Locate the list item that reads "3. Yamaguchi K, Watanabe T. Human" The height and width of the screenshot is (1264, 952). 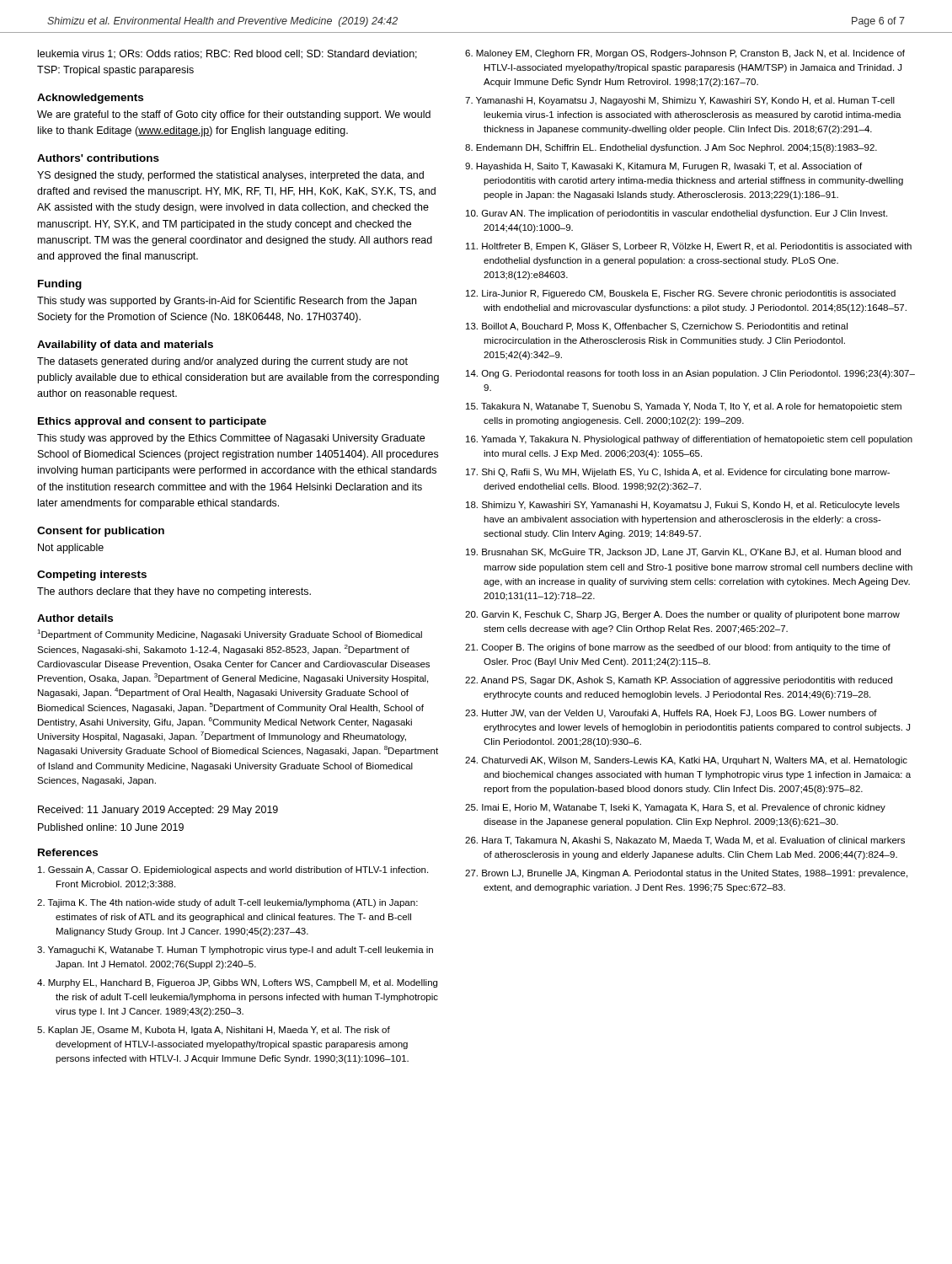pyautogui.click(x=235, y=957)
